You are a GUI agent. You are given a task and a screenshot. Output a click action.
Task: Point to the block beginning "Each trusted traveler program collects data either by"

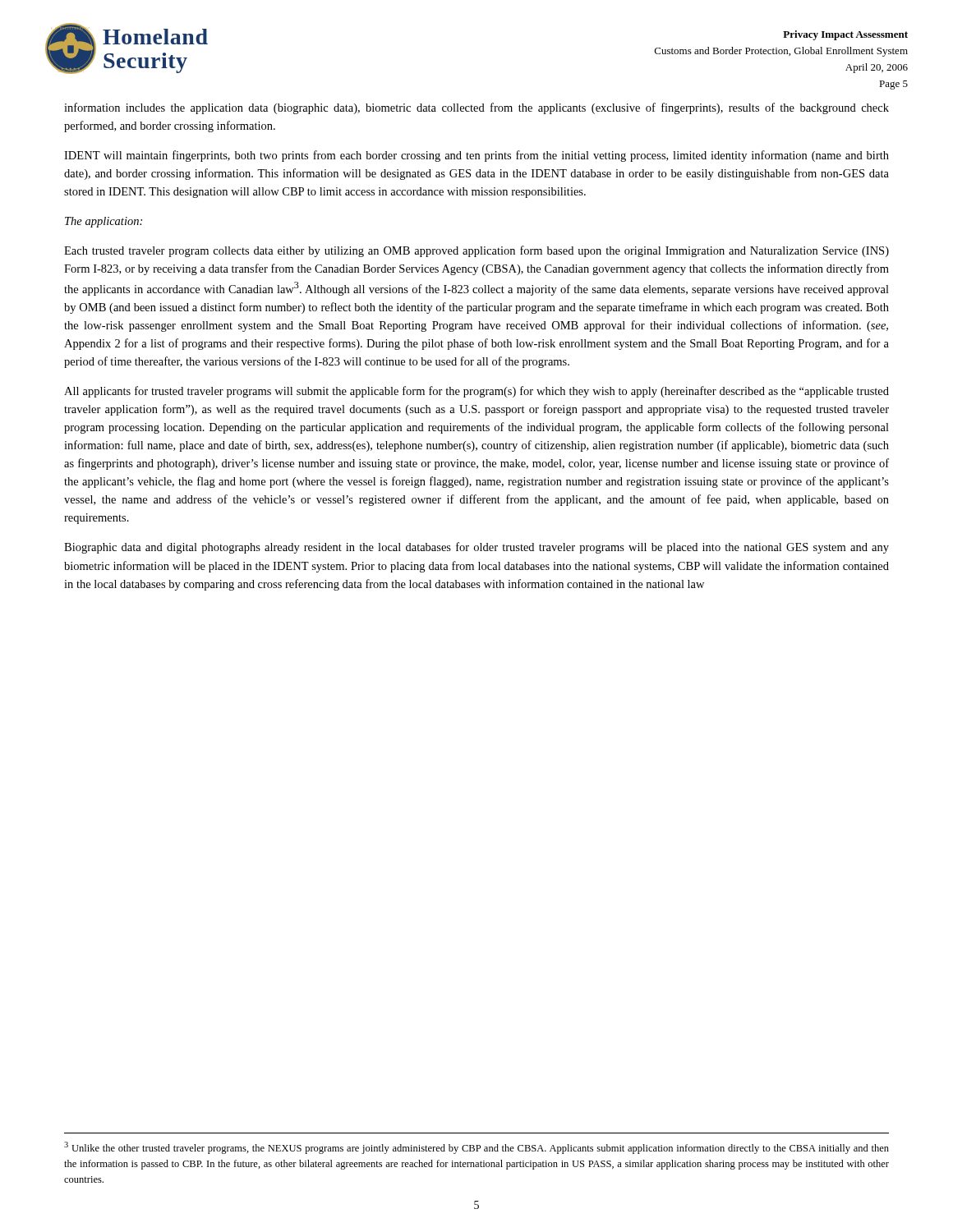click(x=476, y=306)
